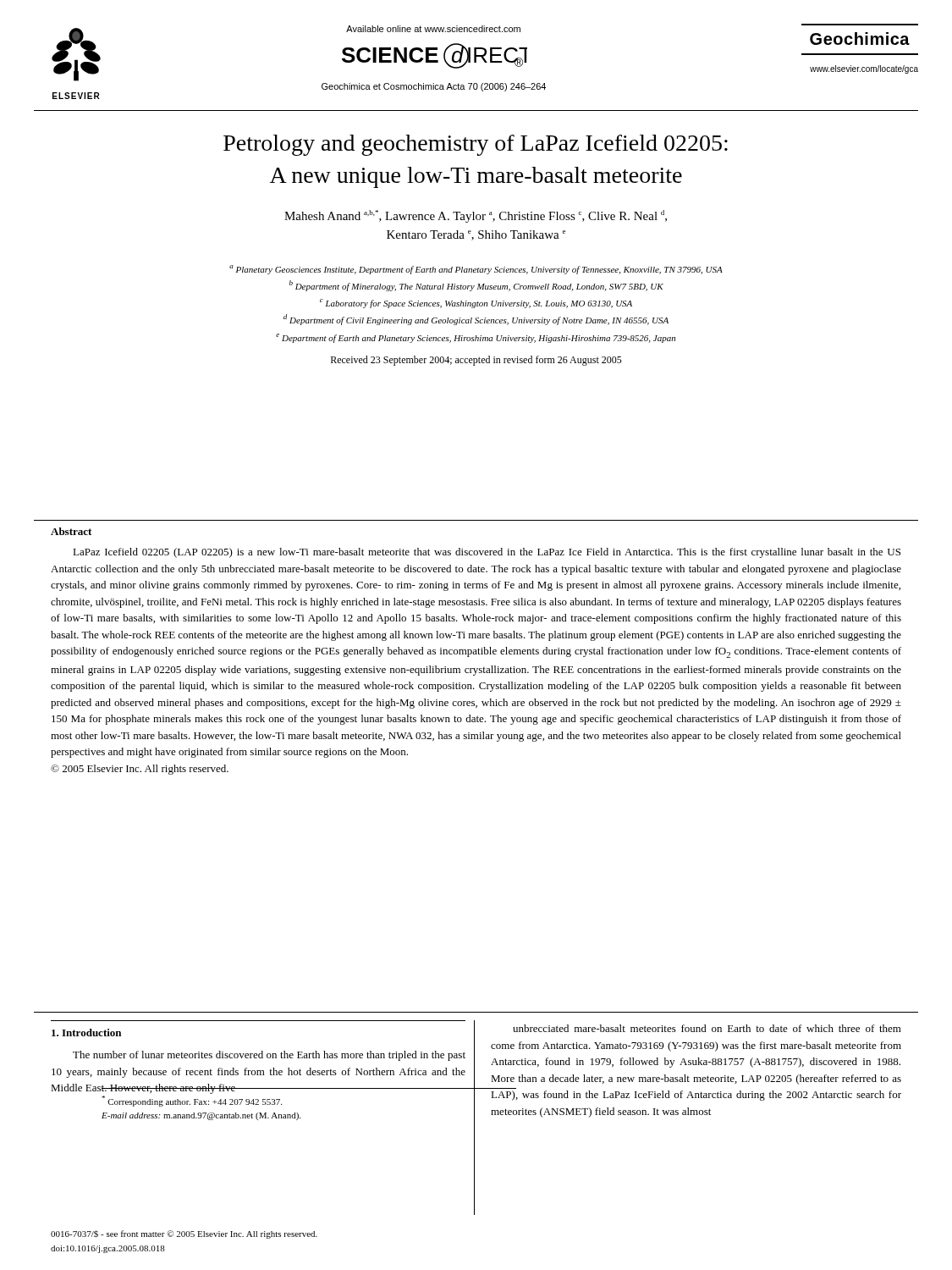
Task: Locate the title that says "Petrology and geochemistry of LaPaz"
Action: [476, 159]
